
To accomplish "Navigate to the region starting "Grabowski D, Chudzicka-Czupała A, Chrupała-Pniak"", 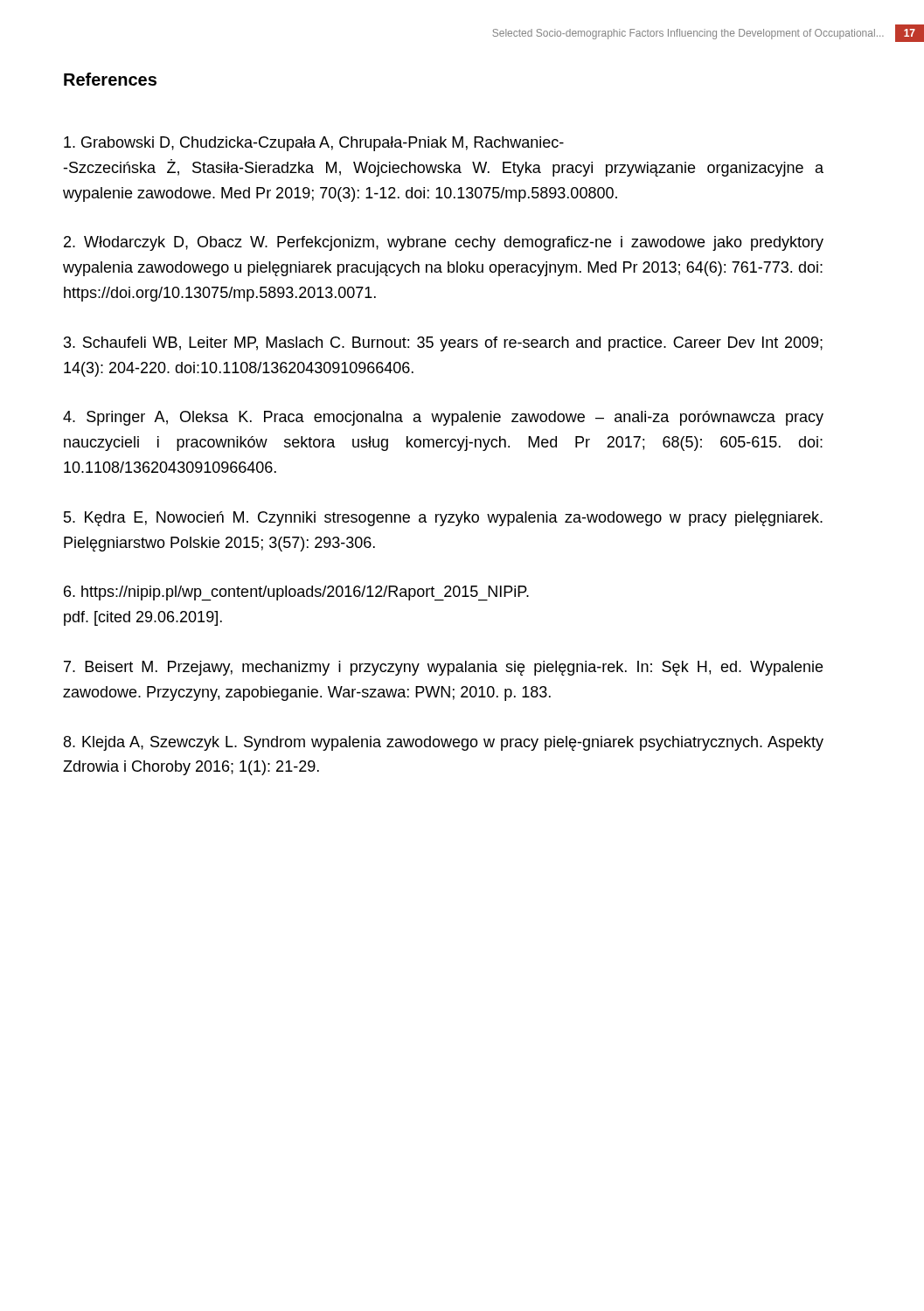I will [x=443, y=168].
